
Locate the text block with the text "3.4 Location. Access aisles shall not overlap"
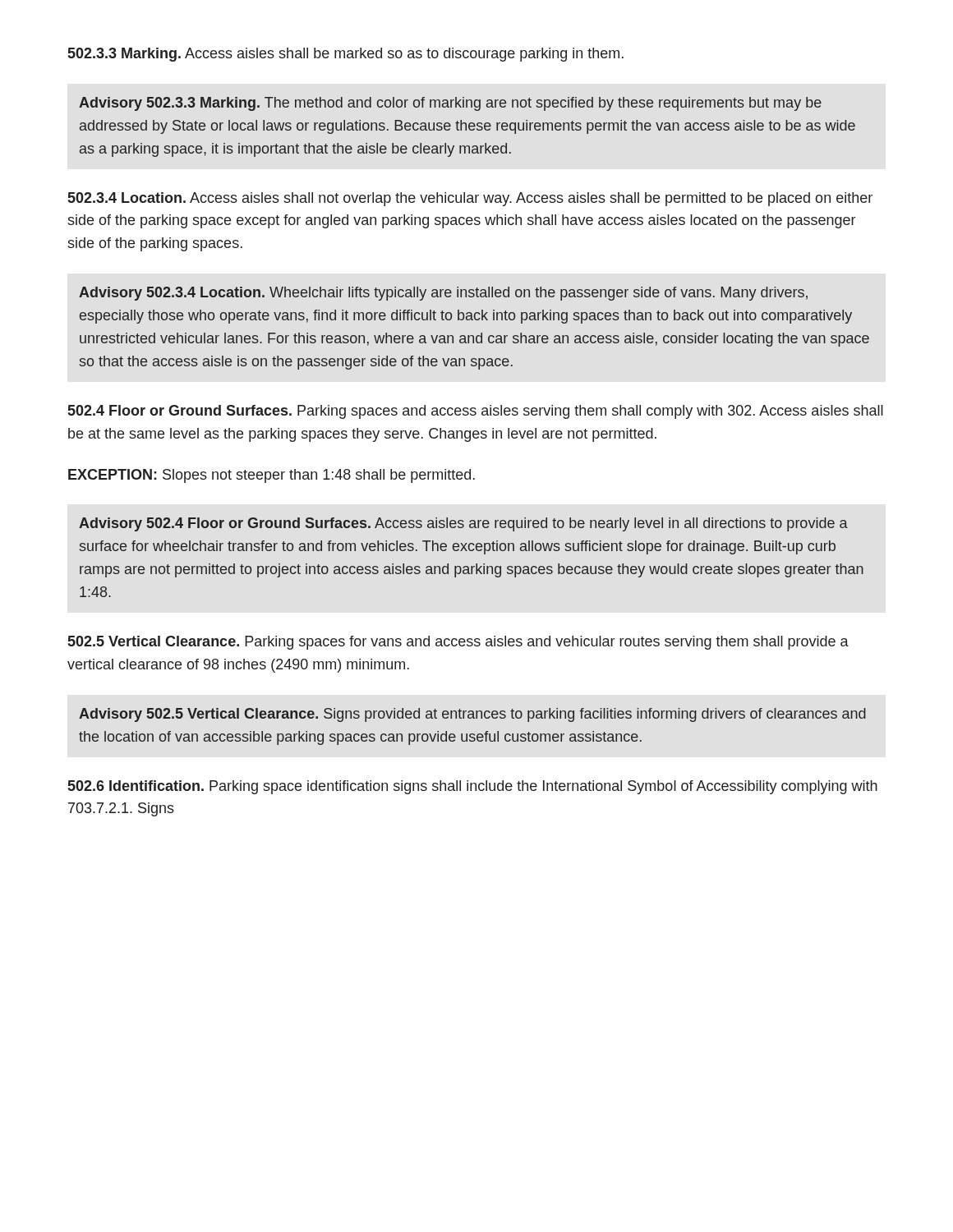(x=470, y=220)
